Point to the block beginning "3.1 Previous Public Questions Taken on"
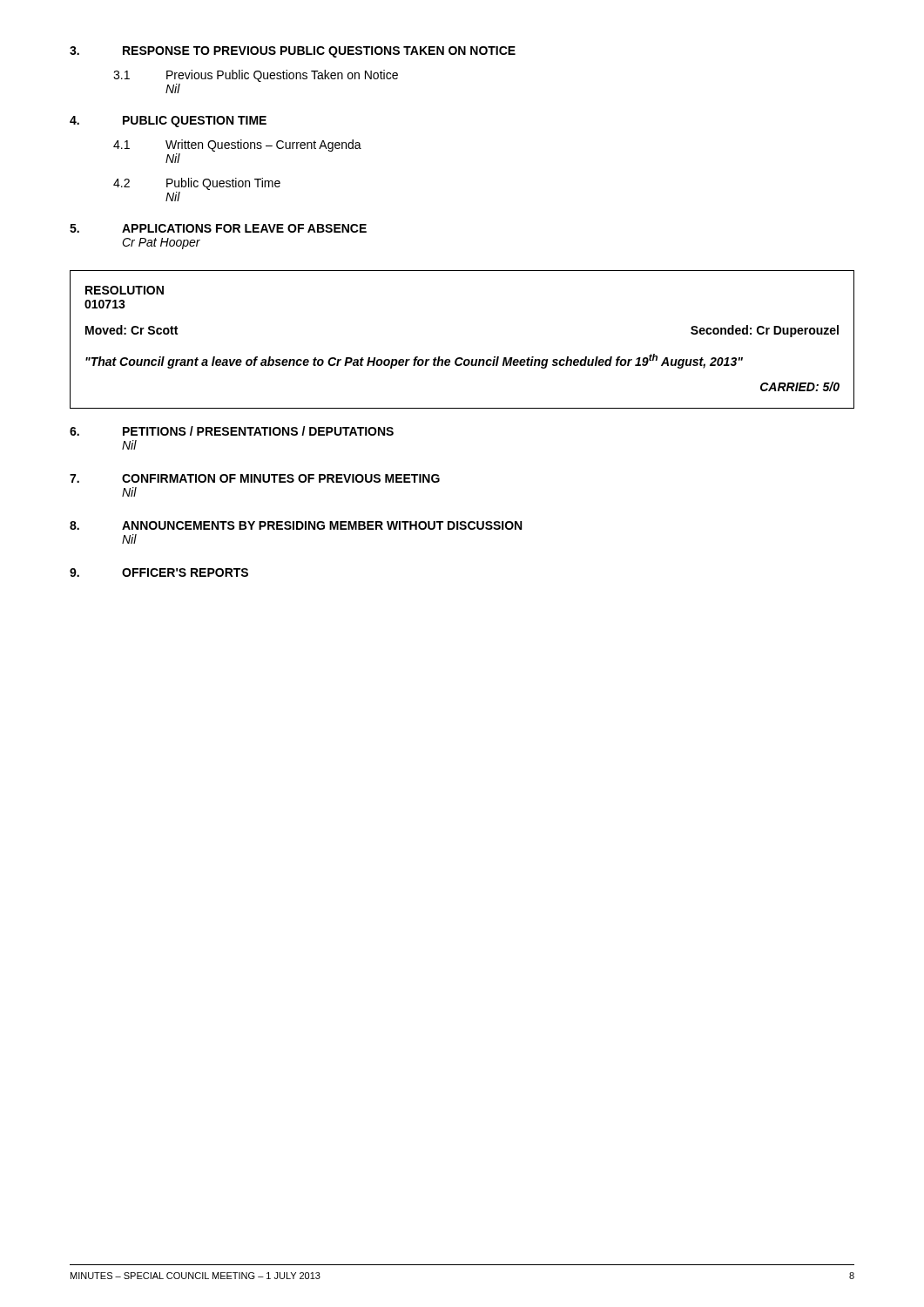The image size is (924, 1307). (x=256, y=76)
